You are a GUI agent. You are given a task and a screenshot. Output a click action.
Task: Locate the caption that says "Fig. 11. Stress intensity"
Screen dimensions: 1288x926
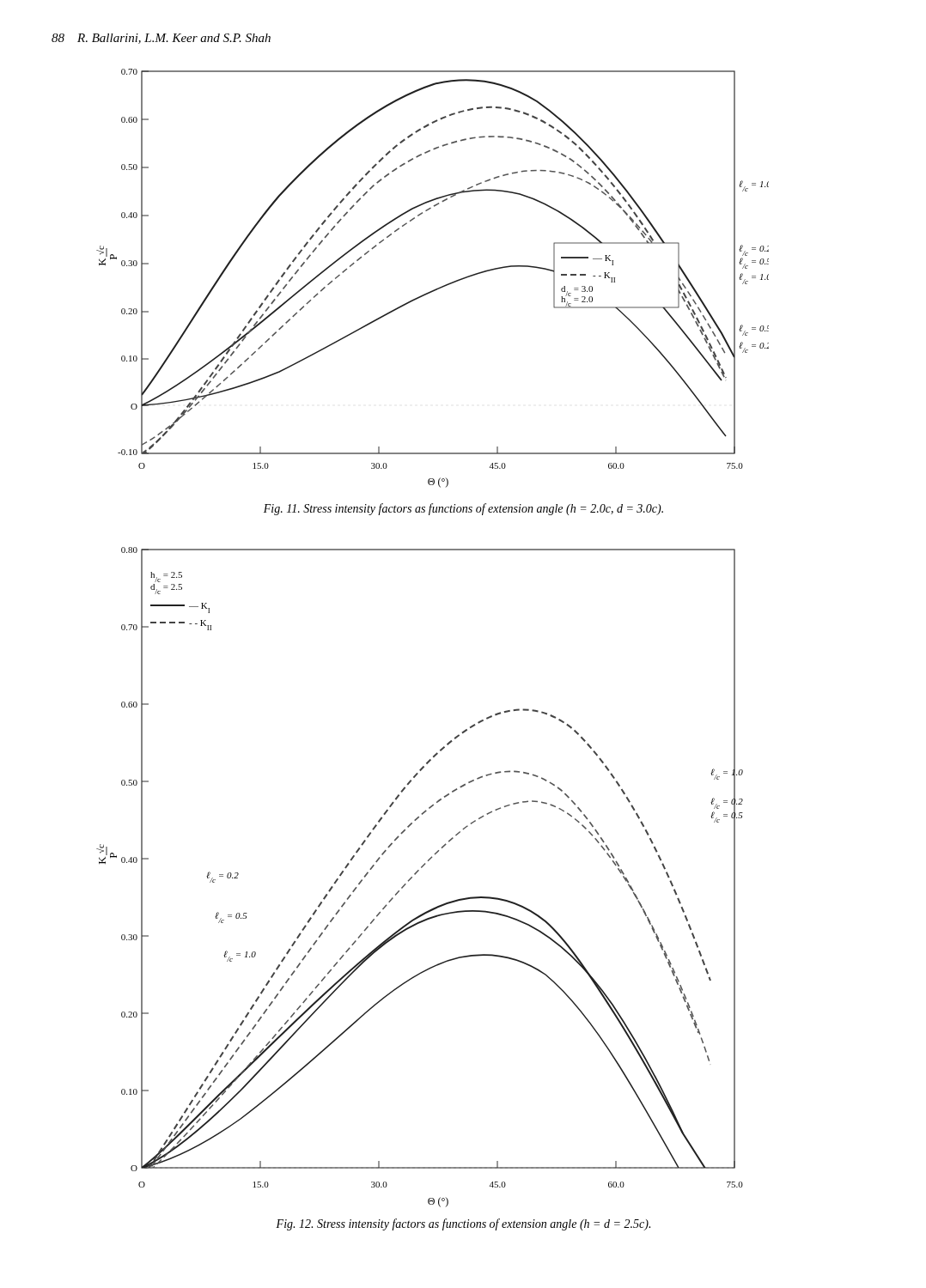(x=464, y=509)
